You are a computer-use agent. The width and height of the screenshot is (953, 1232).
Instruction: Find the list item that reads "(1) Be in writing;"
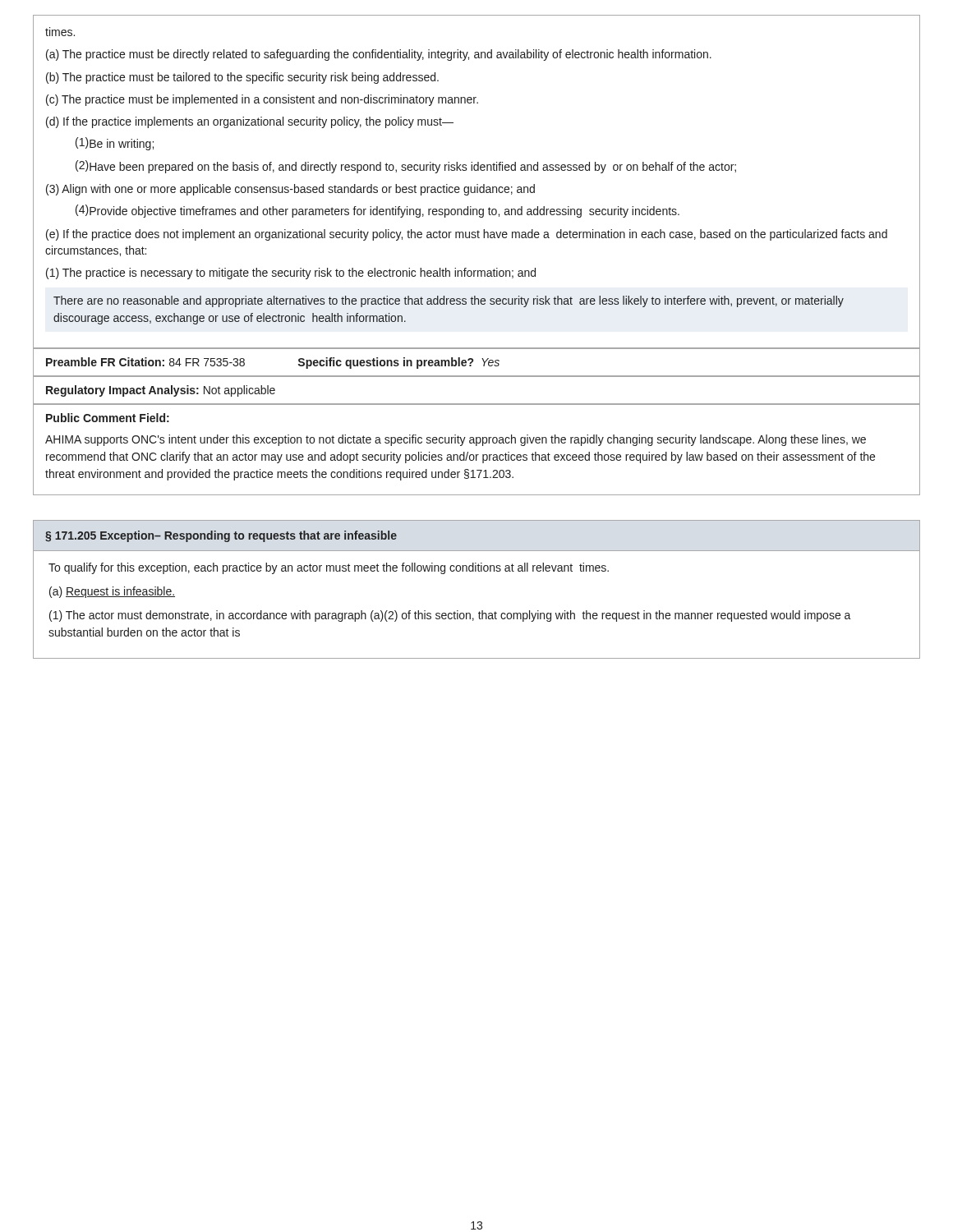(115, 144)
